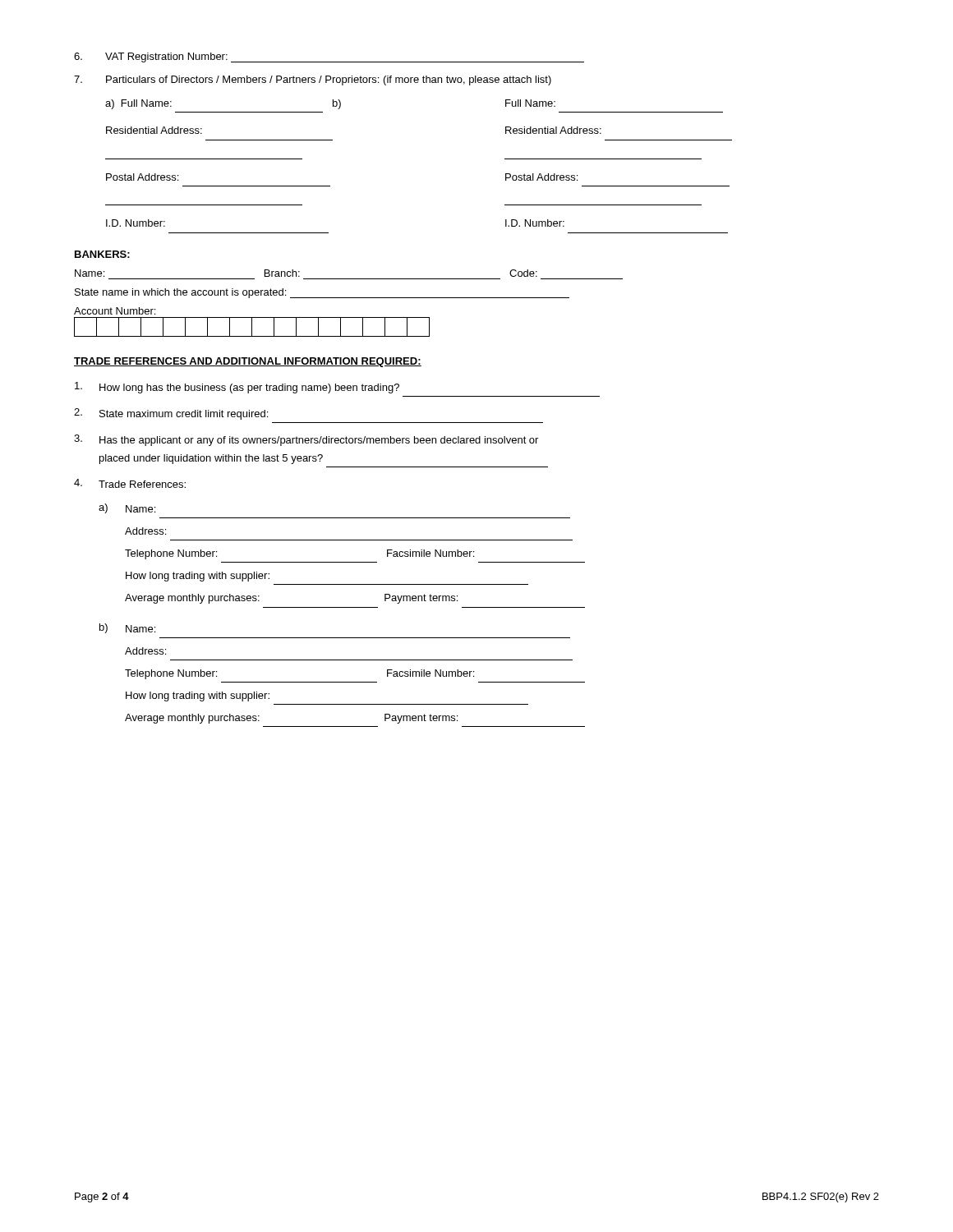Navigate to the text starting "3. Has the applicant or"
Image resolution: width=953 pixels, height=1232 pixels.
click(476, 449)
